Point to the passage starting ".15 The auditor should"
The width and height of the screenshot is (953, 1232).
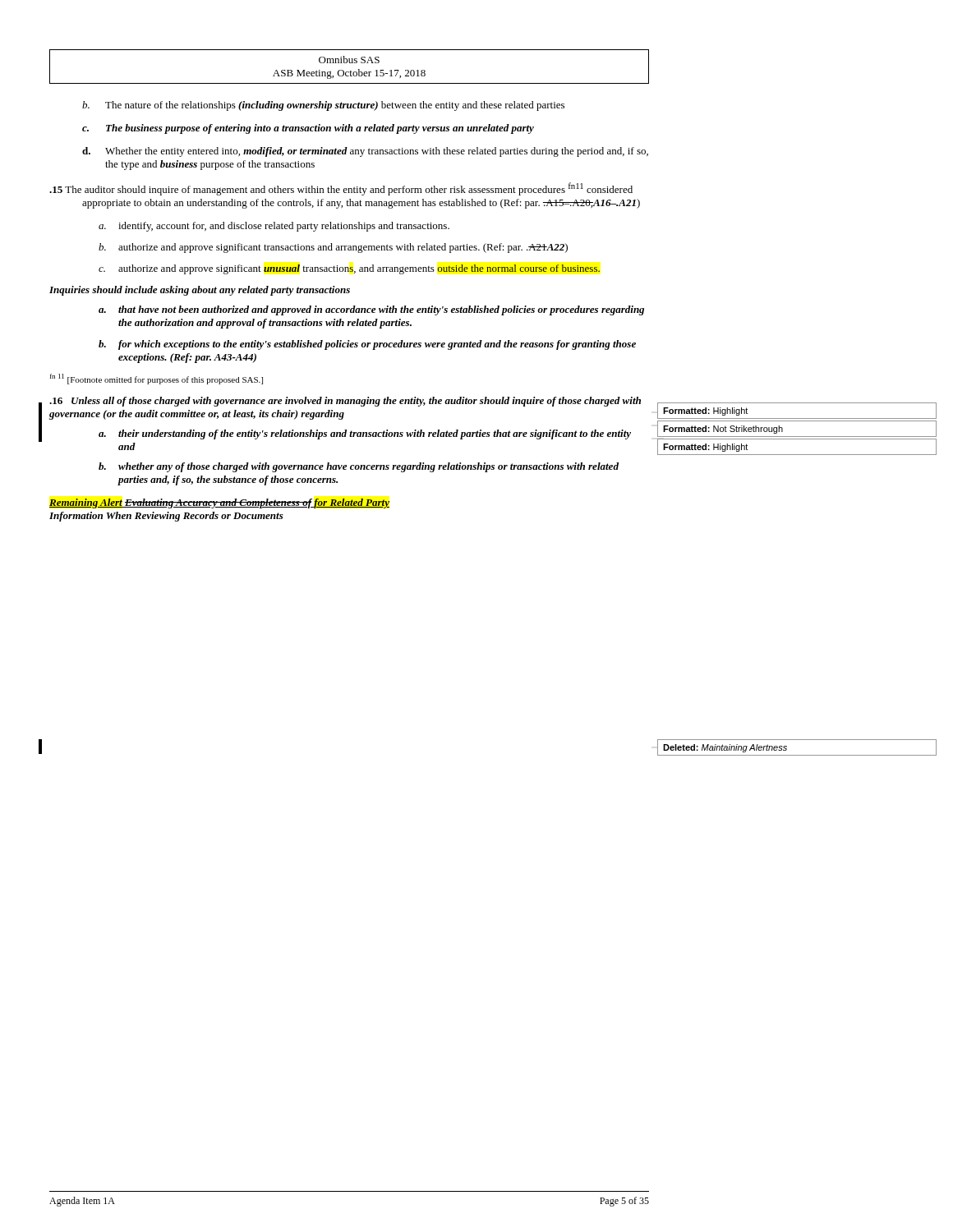[x=345, y=195]
